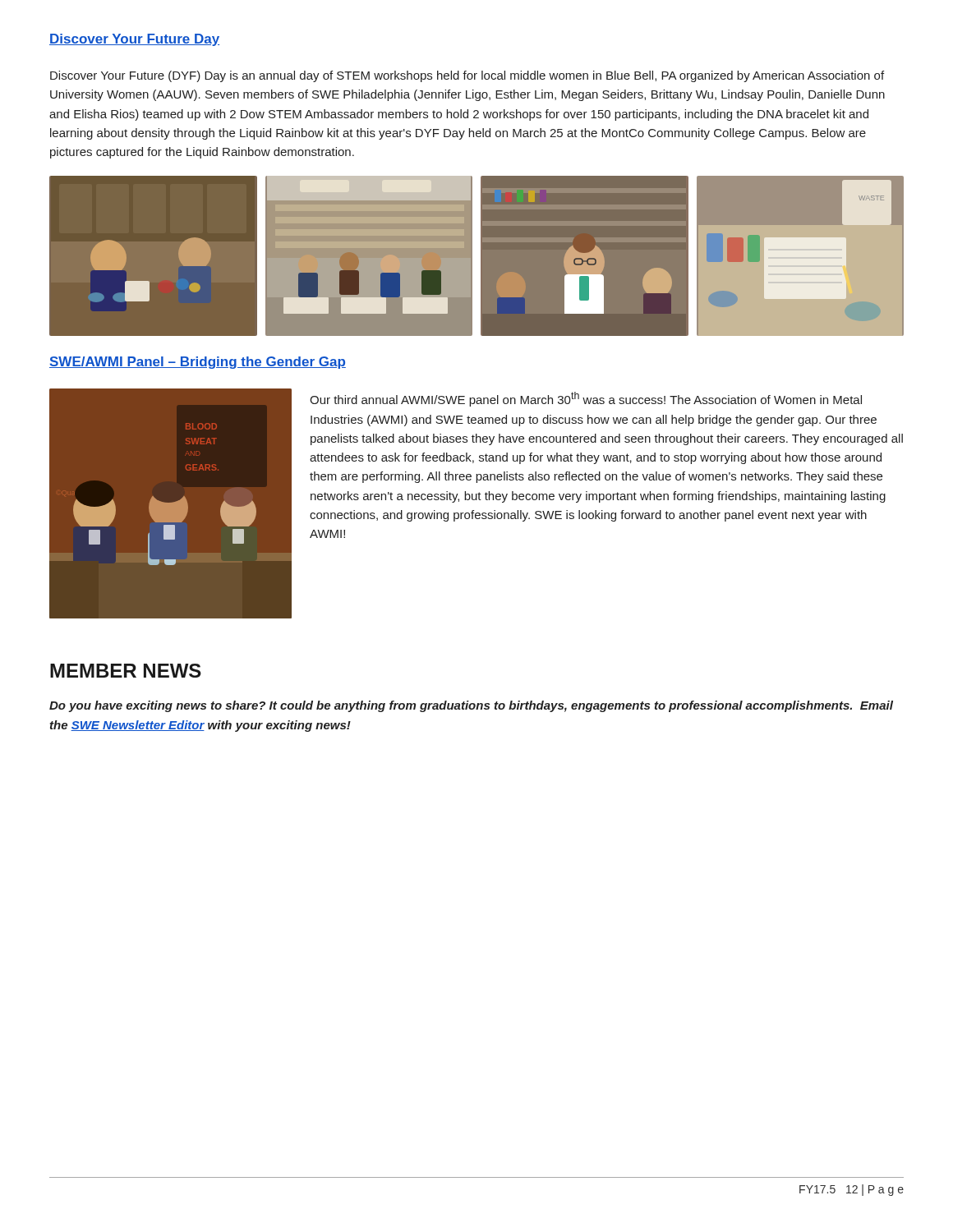Select the text block starting "Discover Your Future Day"
The width and height of the screenshot is (953, 1232).
[134, 39]
